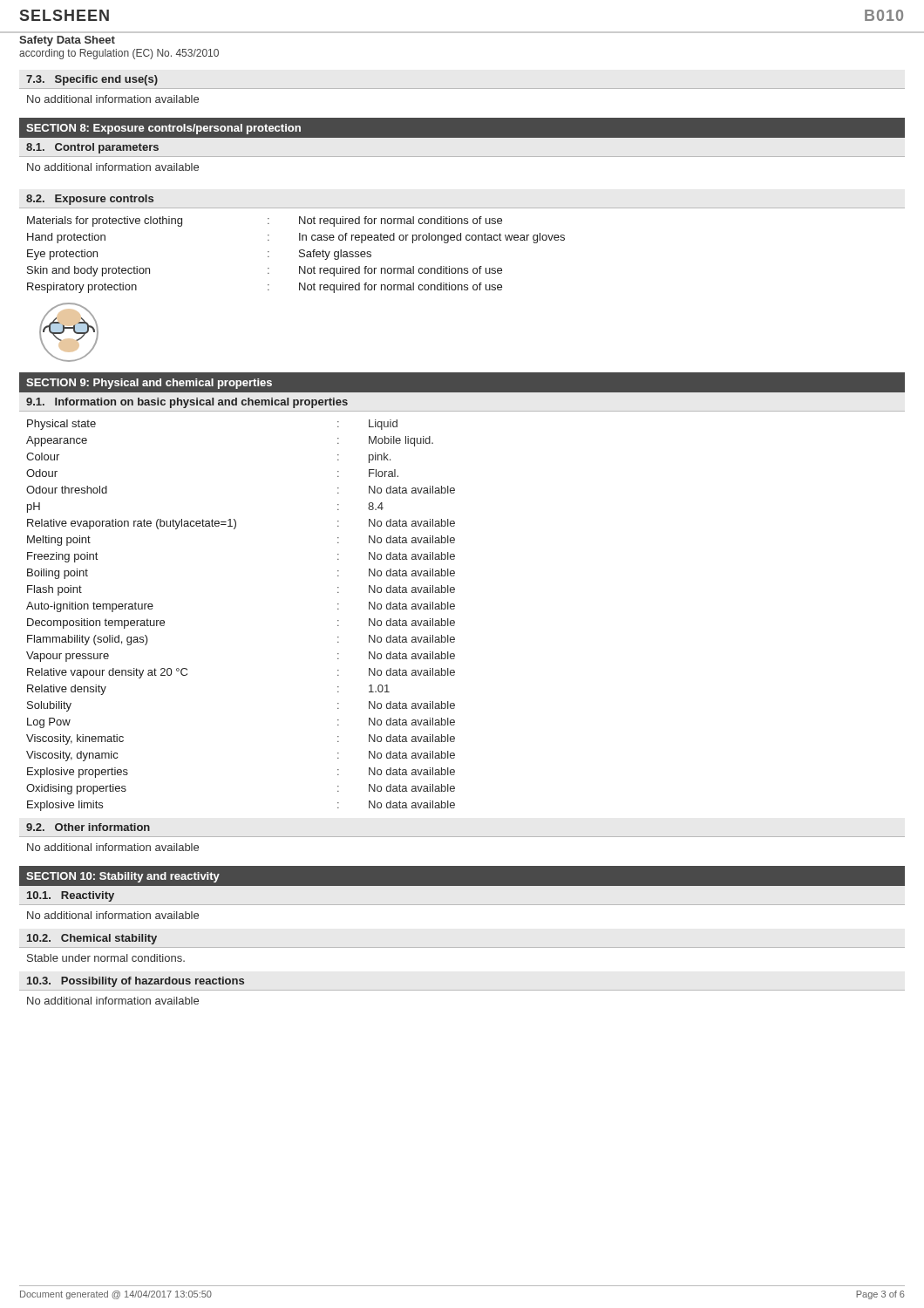The width and height of the screenshot is (924, 1308).
Task: Point to the block starting "7.3. Specific end use(s)"
Action: tap(92, 79)
